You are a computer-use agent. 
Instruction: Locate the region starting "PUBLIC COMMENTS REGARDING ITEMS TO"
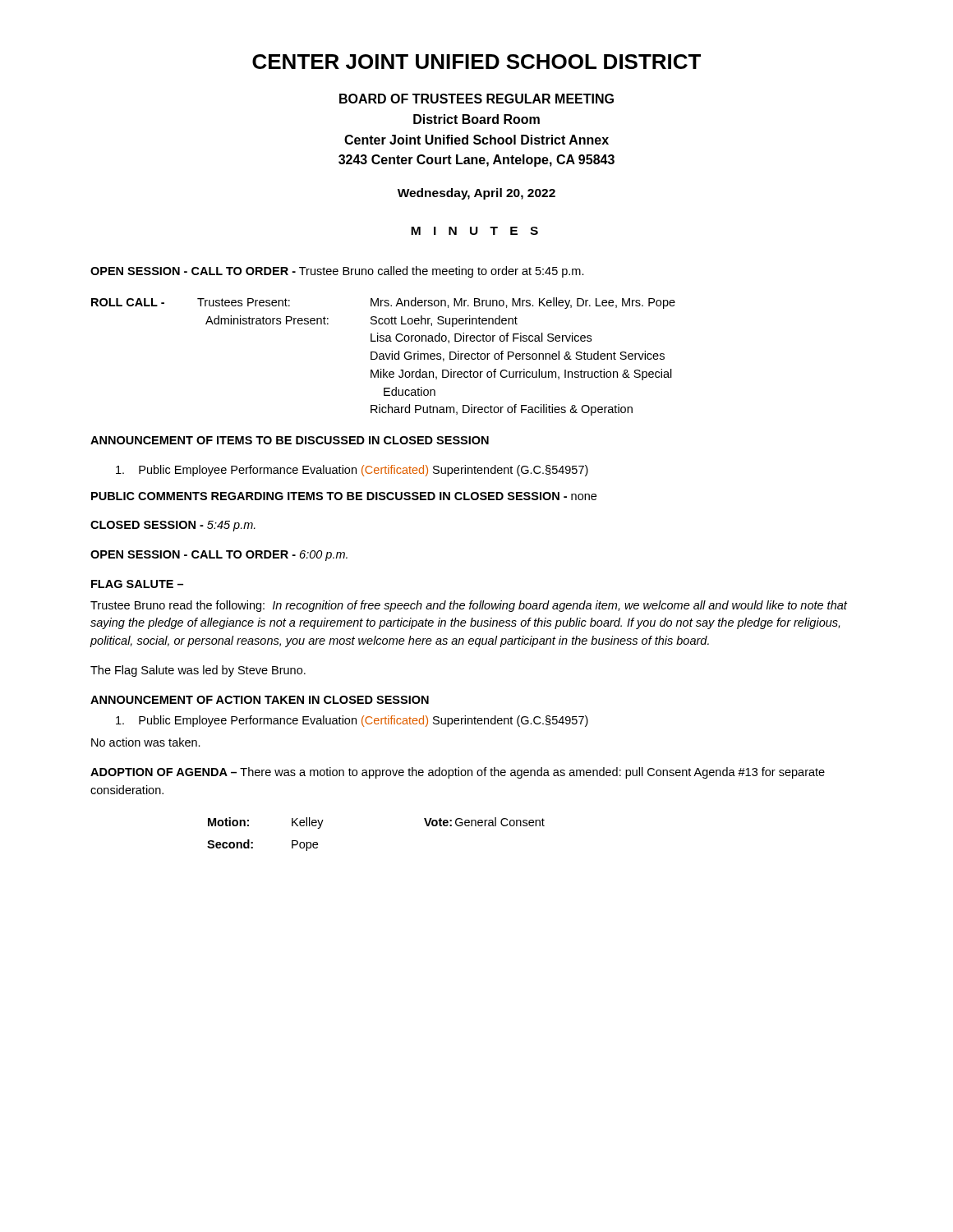point(344,496)
